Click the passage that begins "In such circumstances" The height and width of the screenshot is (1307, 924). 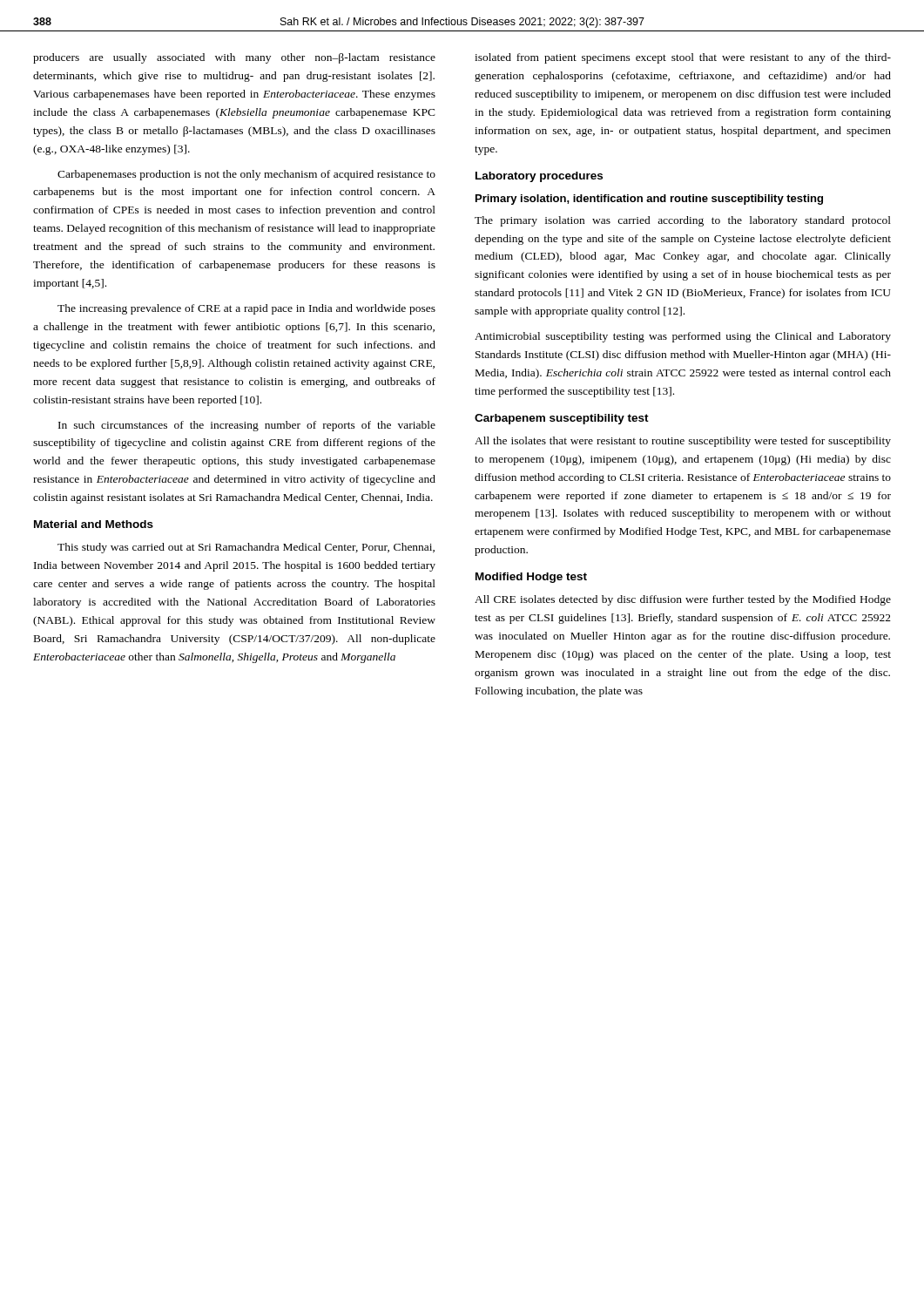[234, 462]
